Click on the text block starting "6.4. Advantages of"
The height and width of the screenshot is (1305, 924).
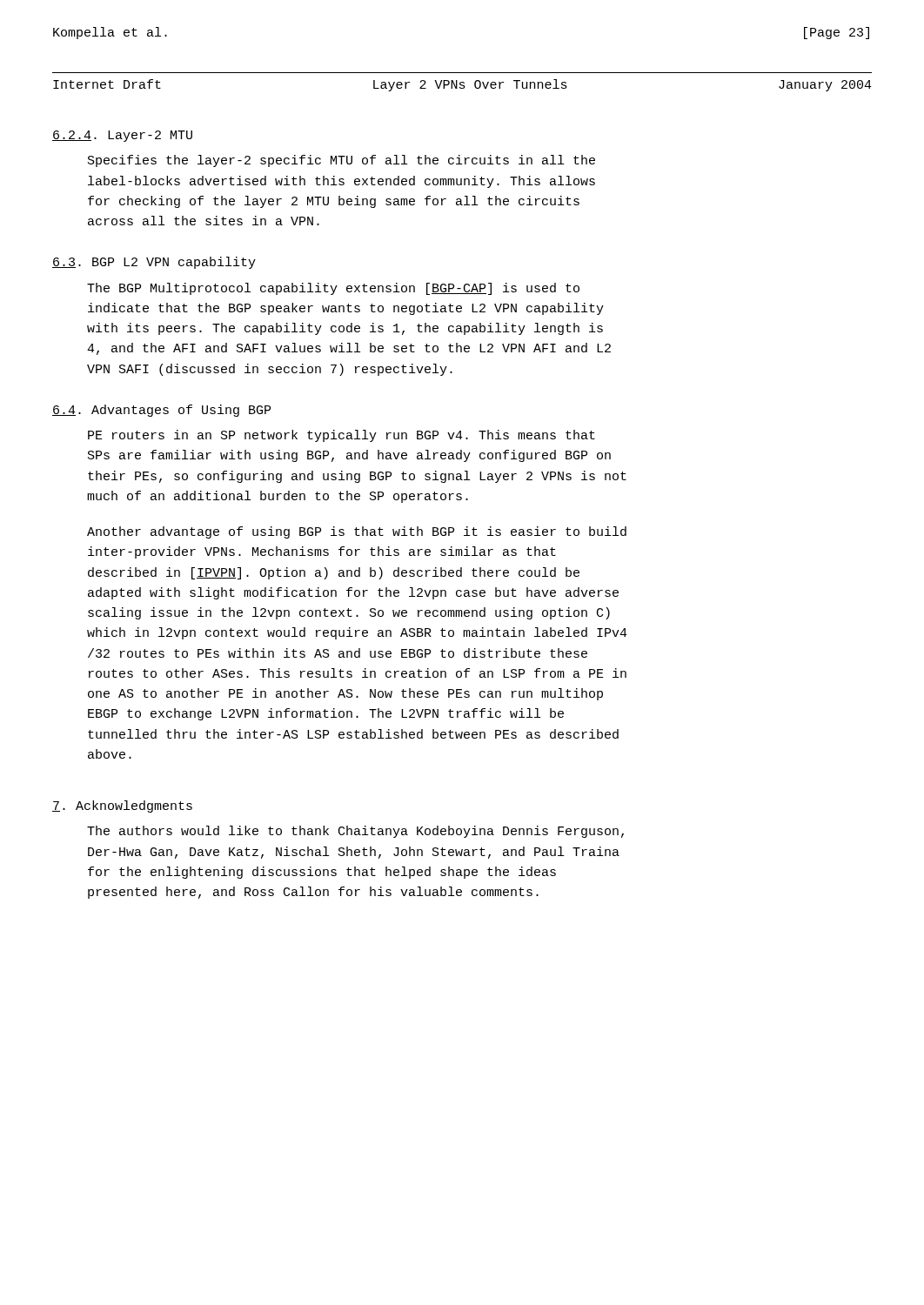(x=162, y=411)
